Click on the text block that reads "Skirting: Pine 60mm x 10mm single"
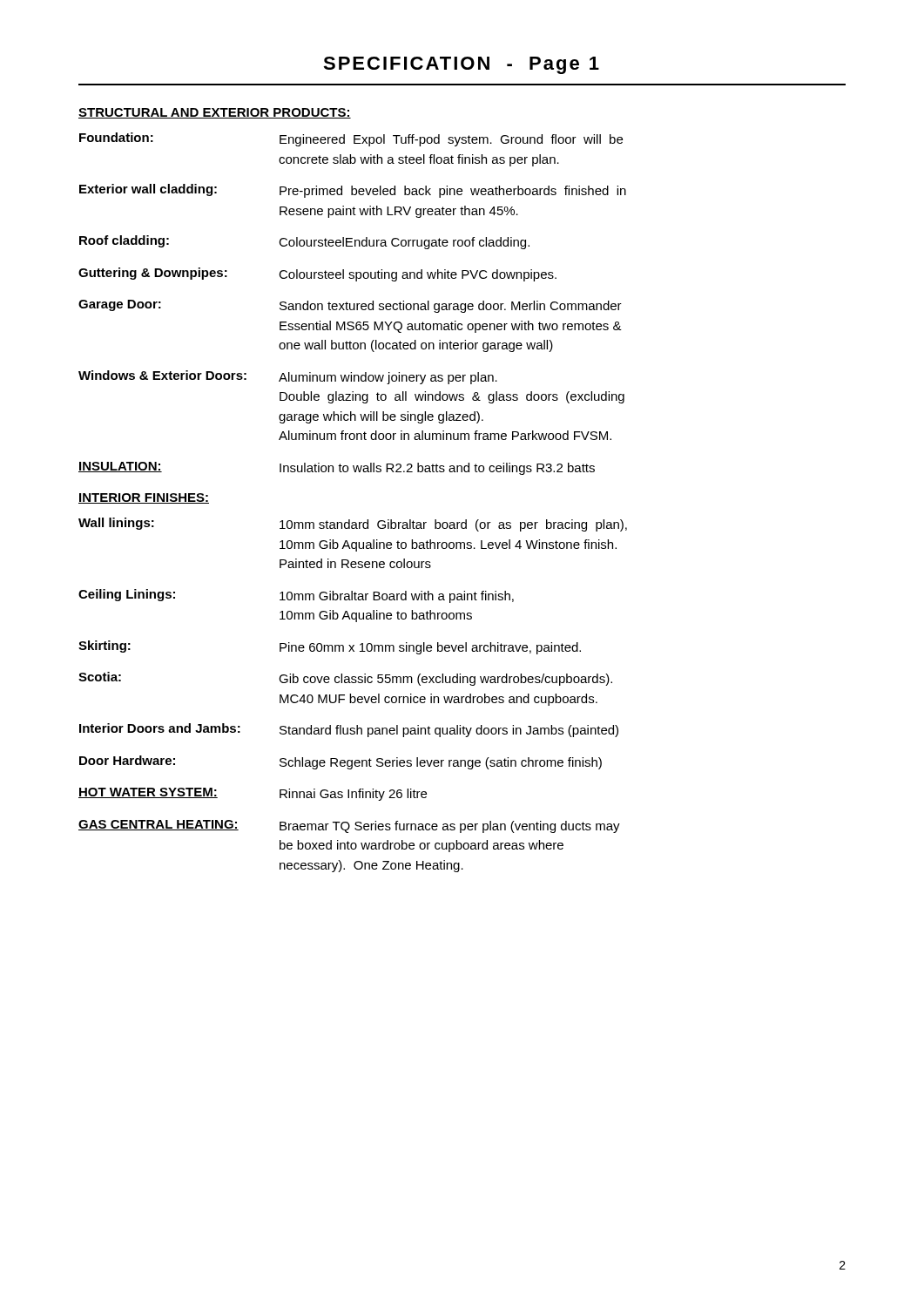 click(462, 647)
